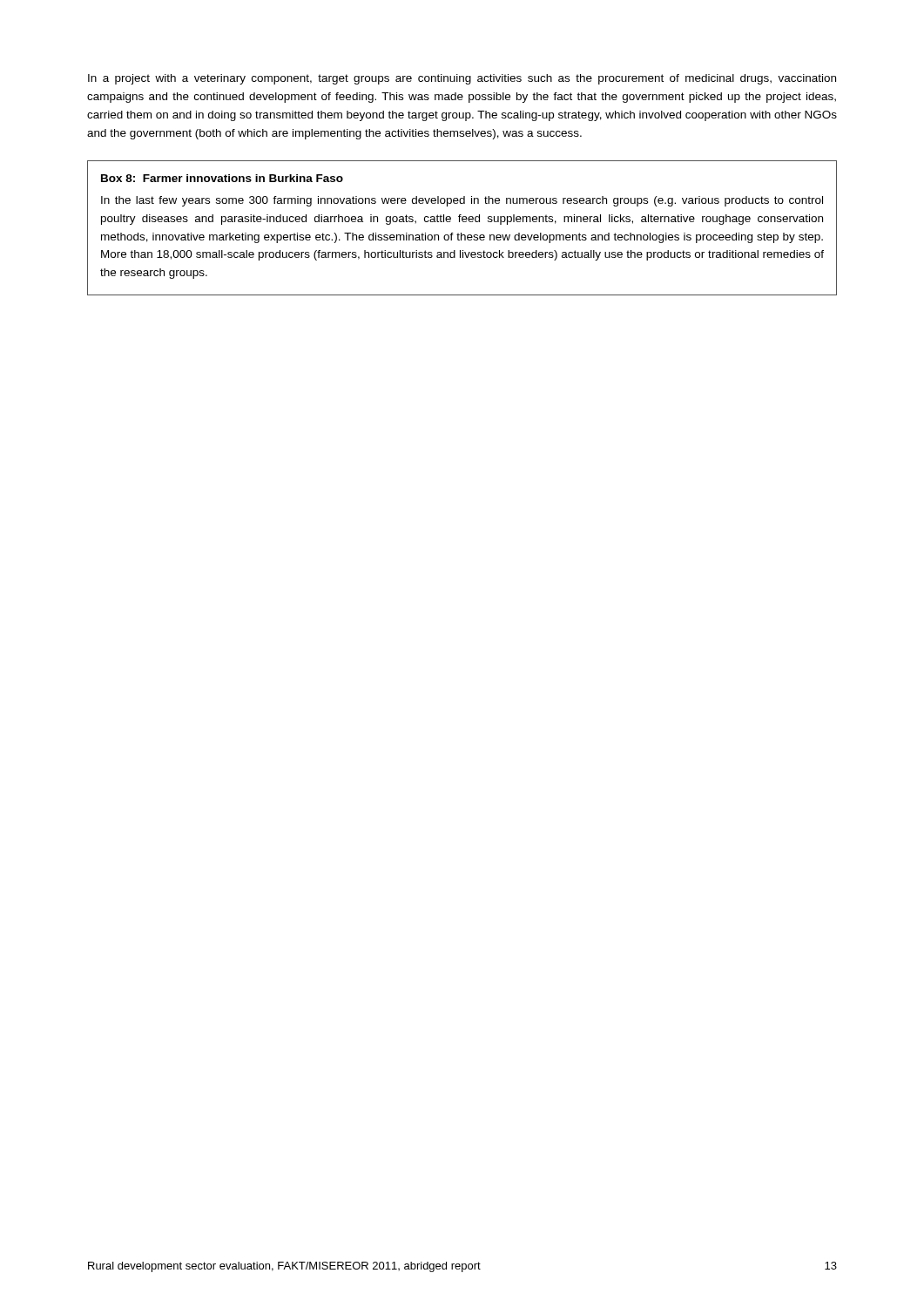Locate the text block containing "In a project with"

coord(462,105)
